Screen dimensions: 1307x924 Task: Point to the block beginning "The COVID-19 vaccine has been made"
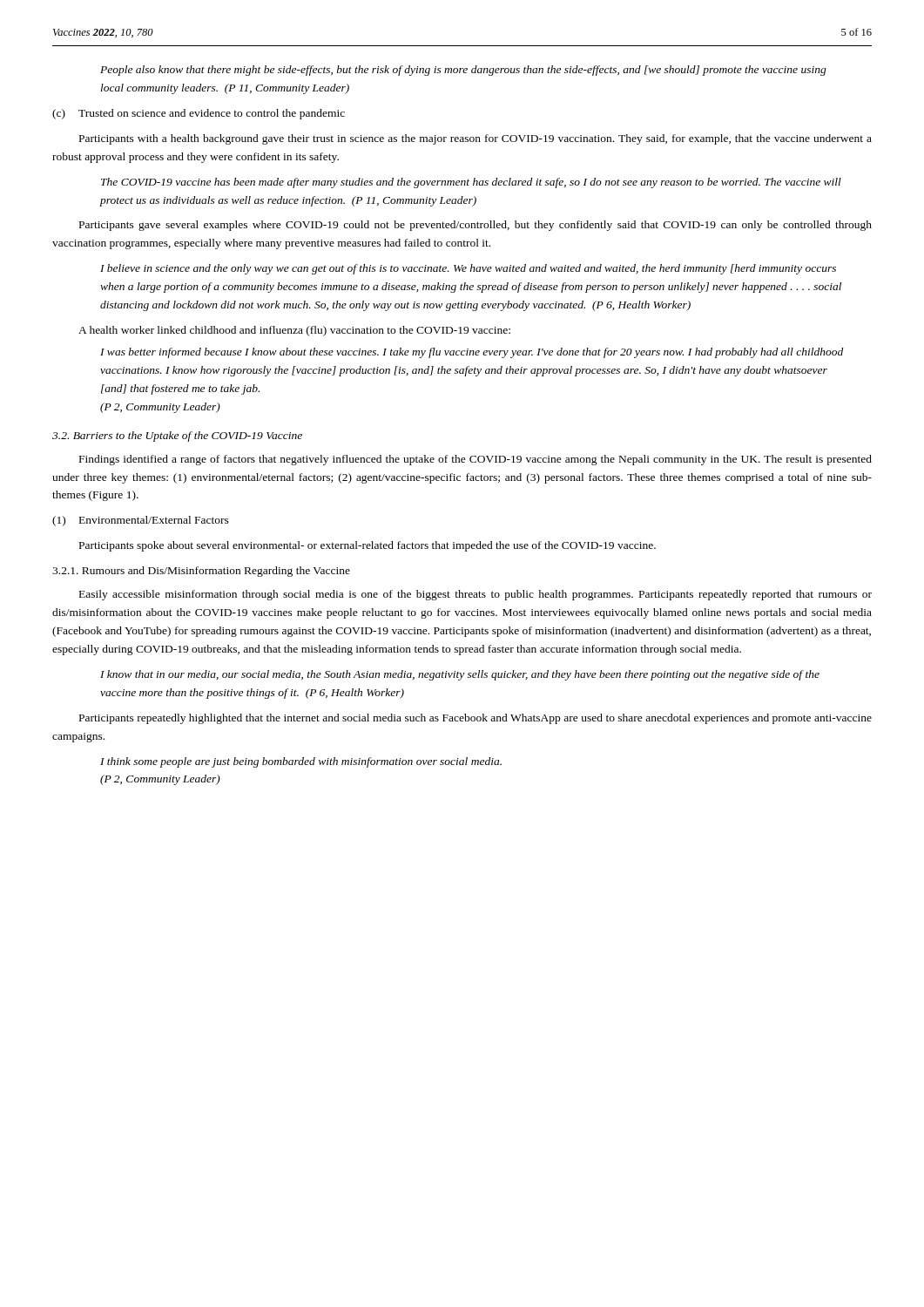(471, 190)
